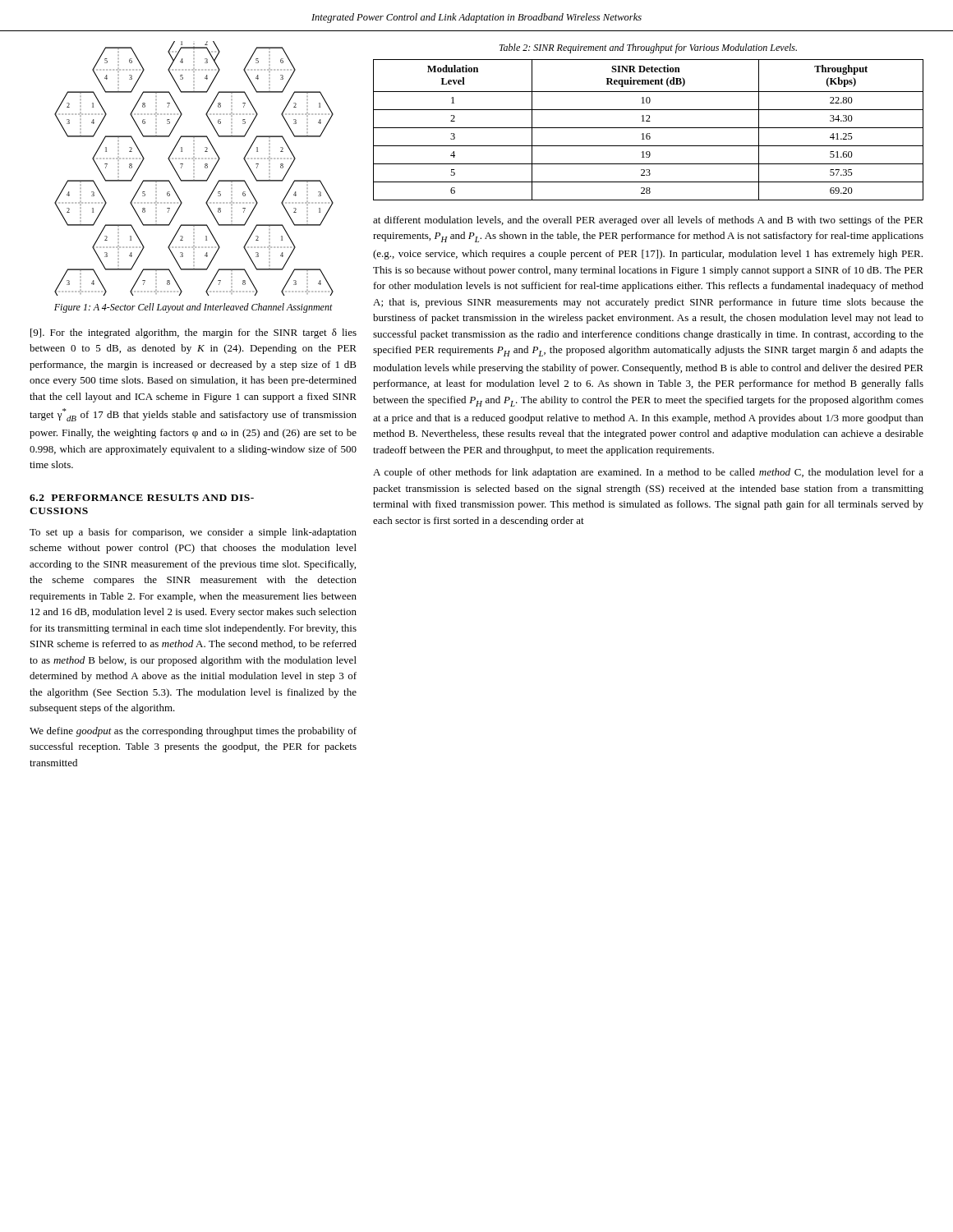Locate the text block starting "Figure 1: A 4-Sector"
Screen dimensions: 1232x953
[193, 307]
